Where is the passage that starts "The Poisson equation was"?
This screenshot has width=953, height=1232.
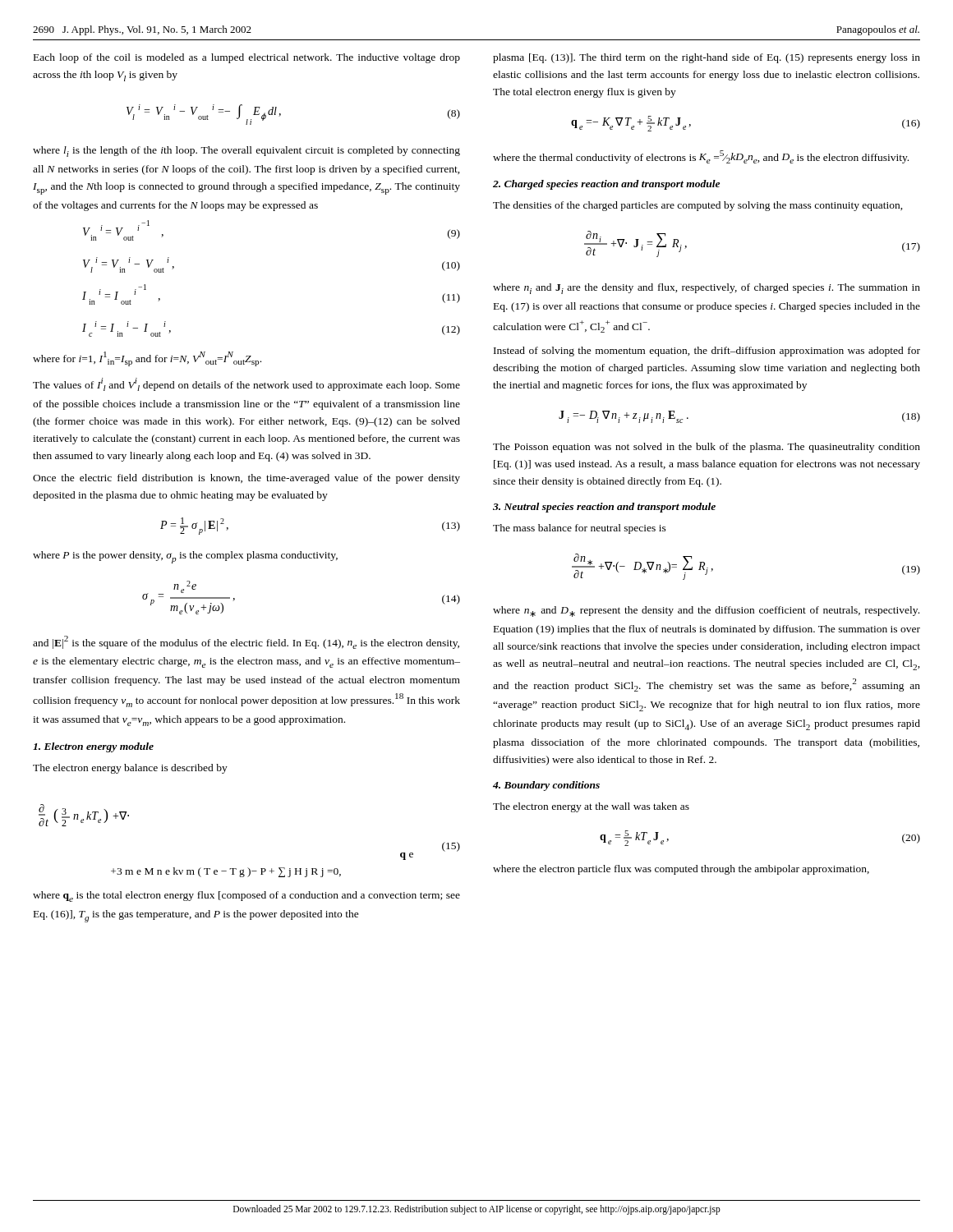tap(707, 465)
